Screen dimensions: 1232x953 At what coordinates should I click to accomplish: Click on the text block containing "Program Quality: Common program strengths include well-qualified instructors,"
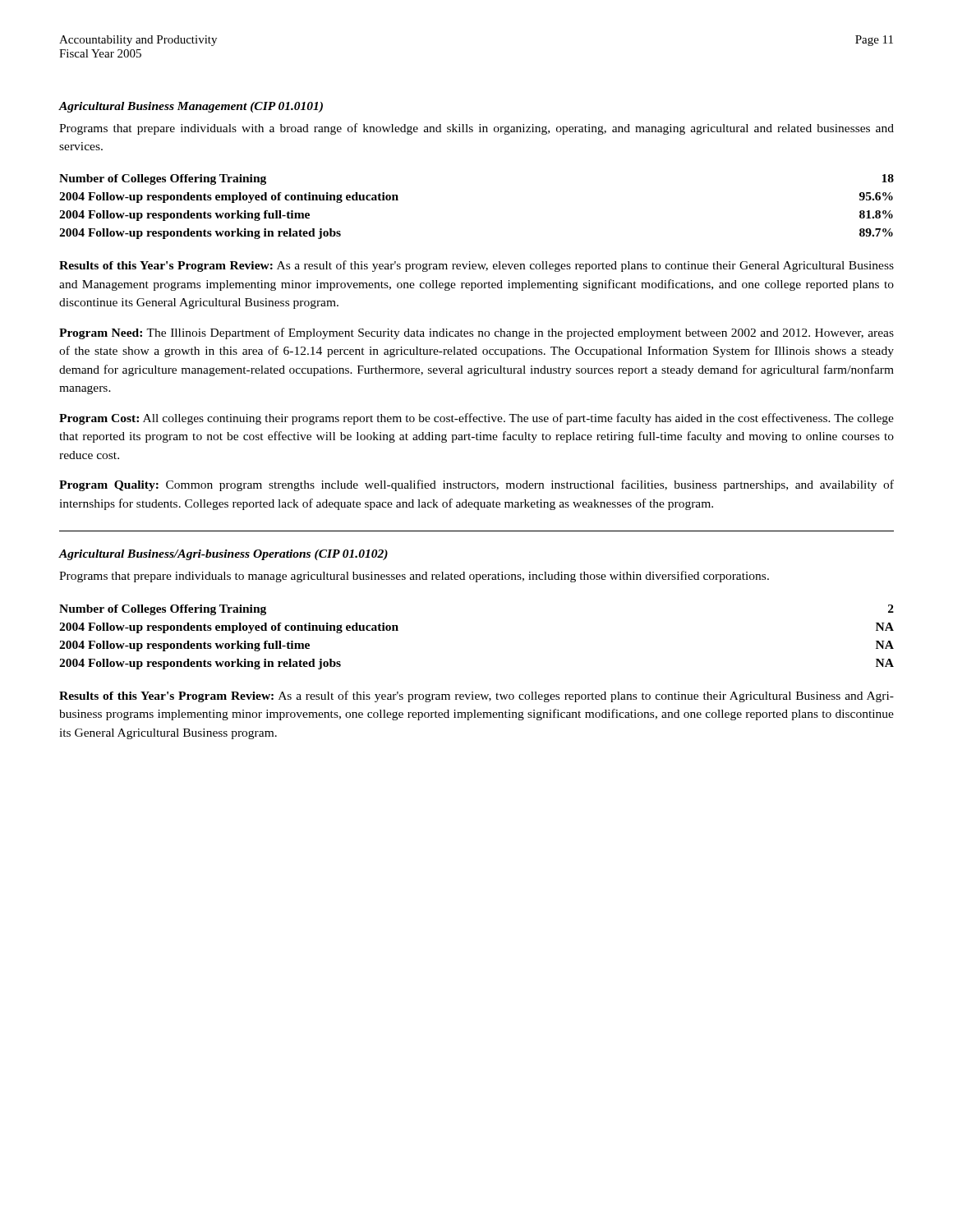(476, 493)
